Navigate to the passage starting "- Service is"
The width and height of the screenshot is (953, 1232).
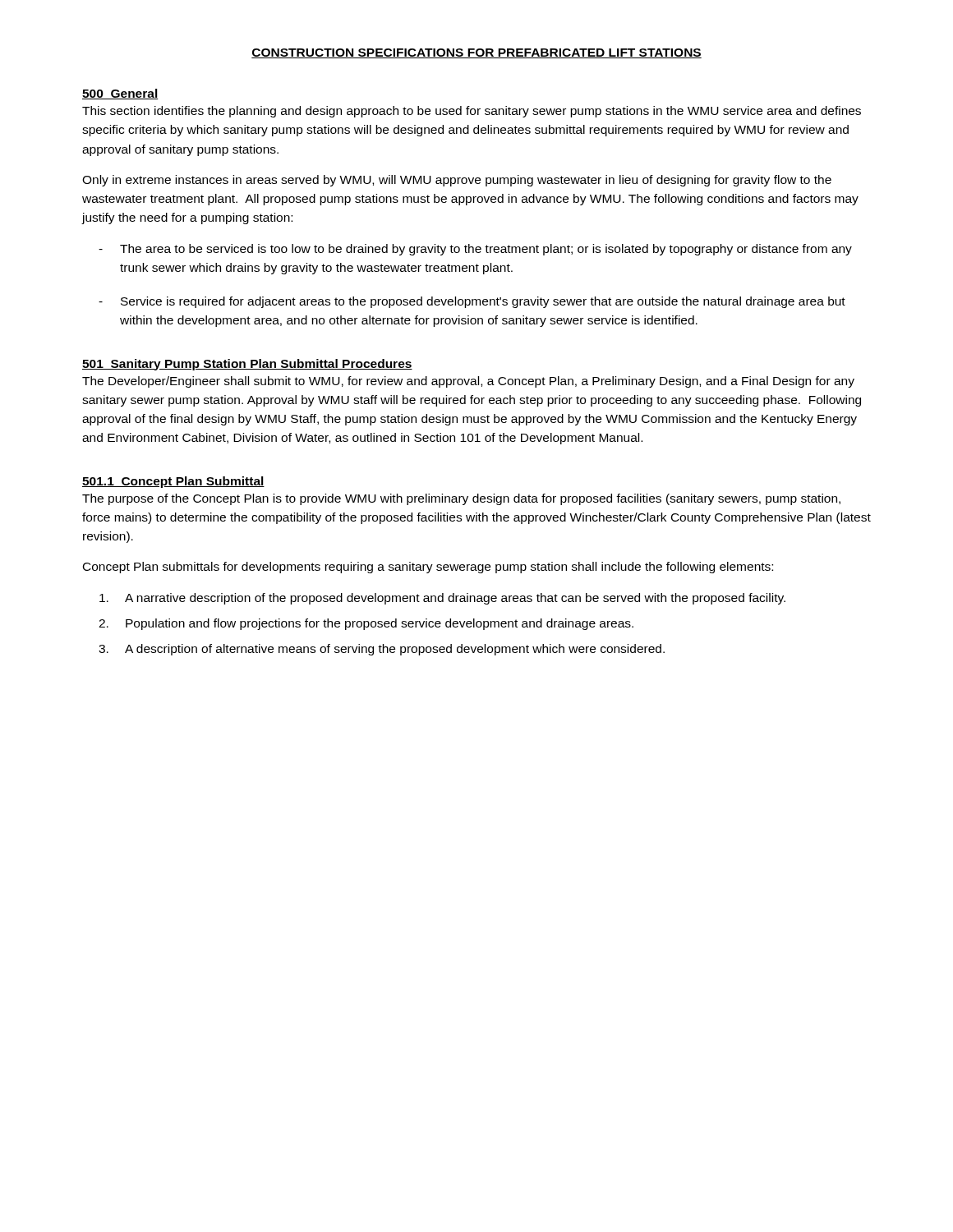click(x=485, y=311)
